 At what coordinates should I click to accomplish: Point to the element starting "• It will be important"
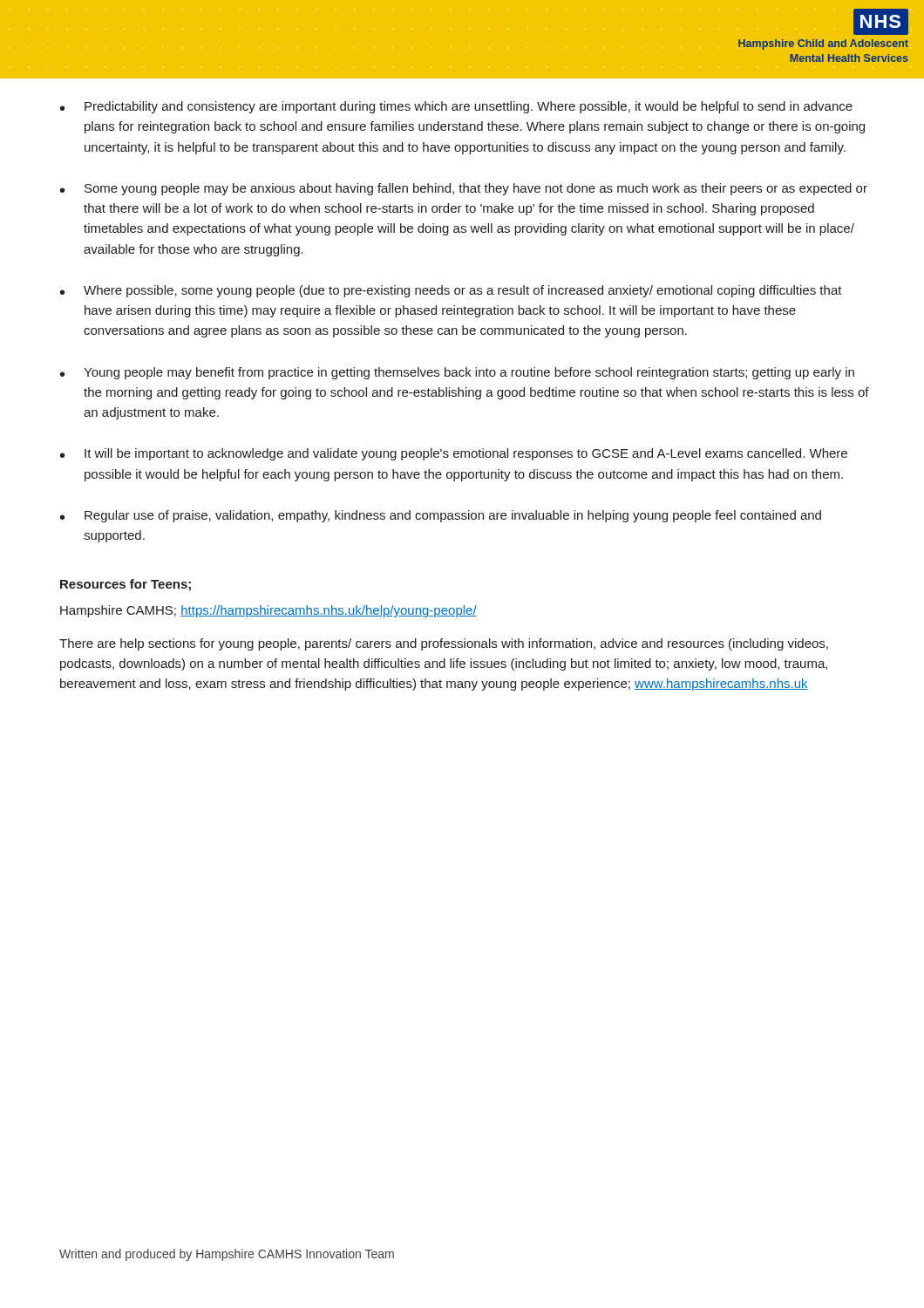pyautogui.click(x=466, y=463)
